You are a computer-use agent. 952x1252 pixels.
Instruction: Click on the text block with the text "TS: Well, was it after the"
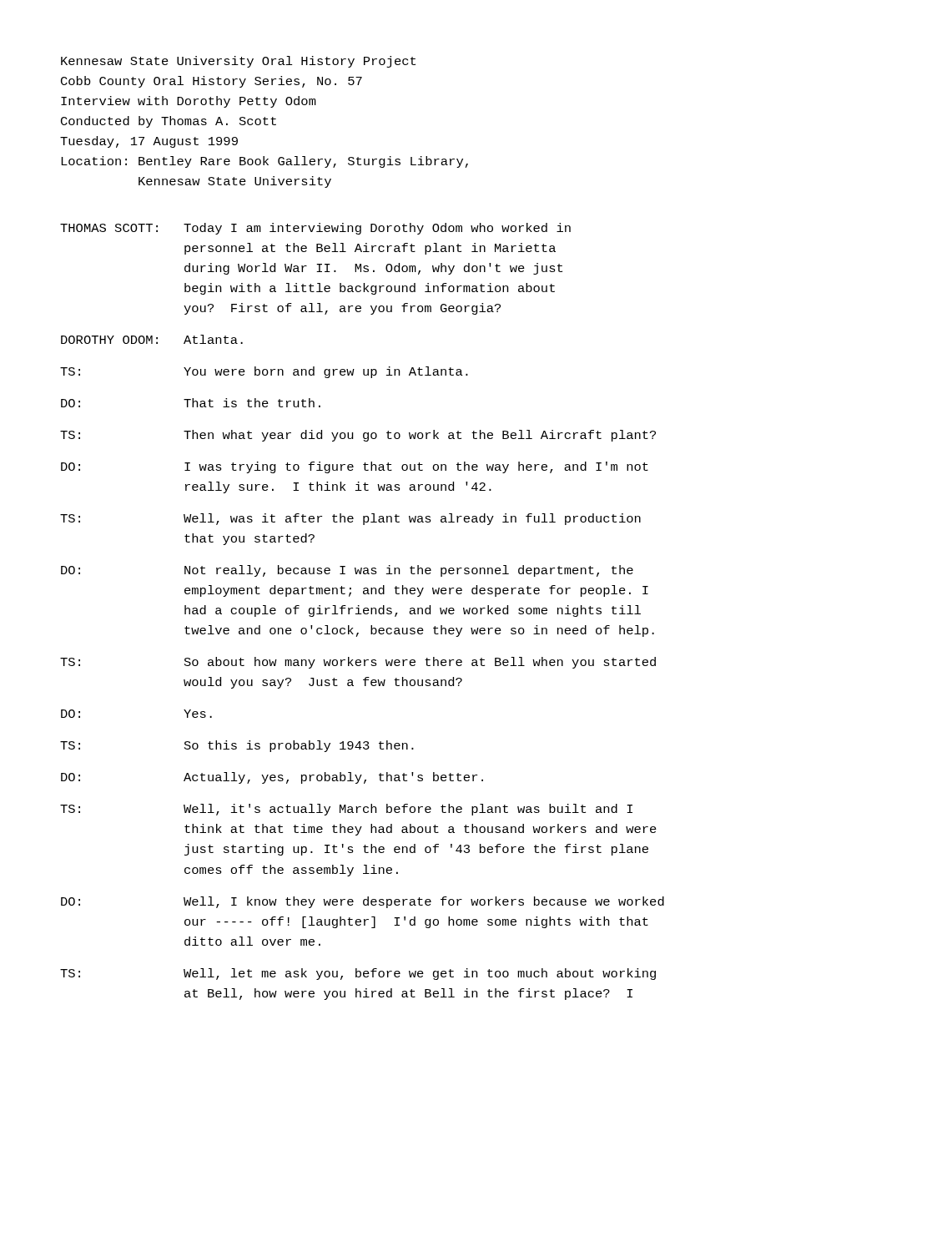(476, 529)
